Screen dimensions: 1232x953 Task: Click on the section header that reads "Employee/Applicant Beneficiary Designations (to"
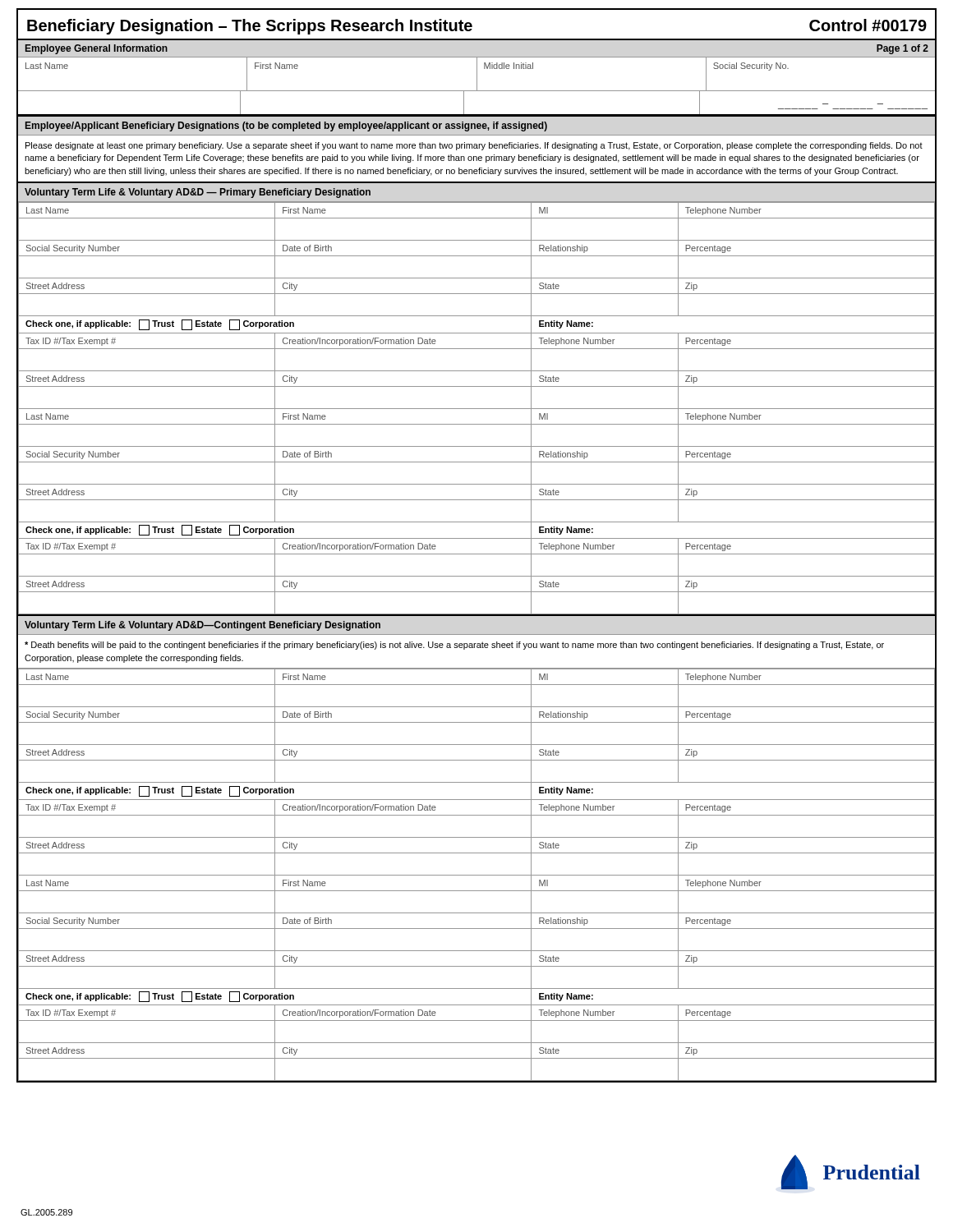[286, 126]
